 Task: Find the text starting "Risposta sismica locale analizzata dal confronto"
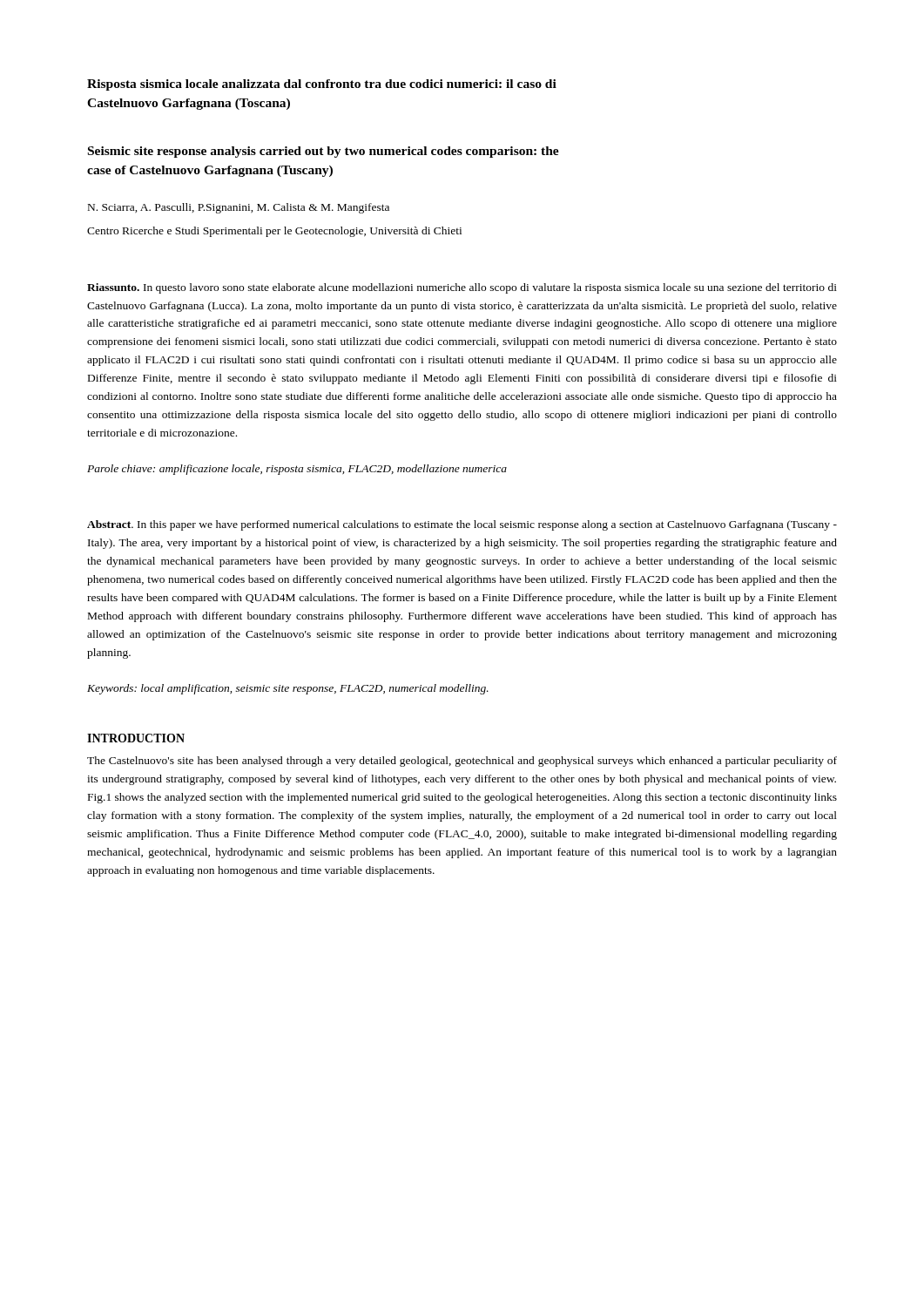pos(322,93)
